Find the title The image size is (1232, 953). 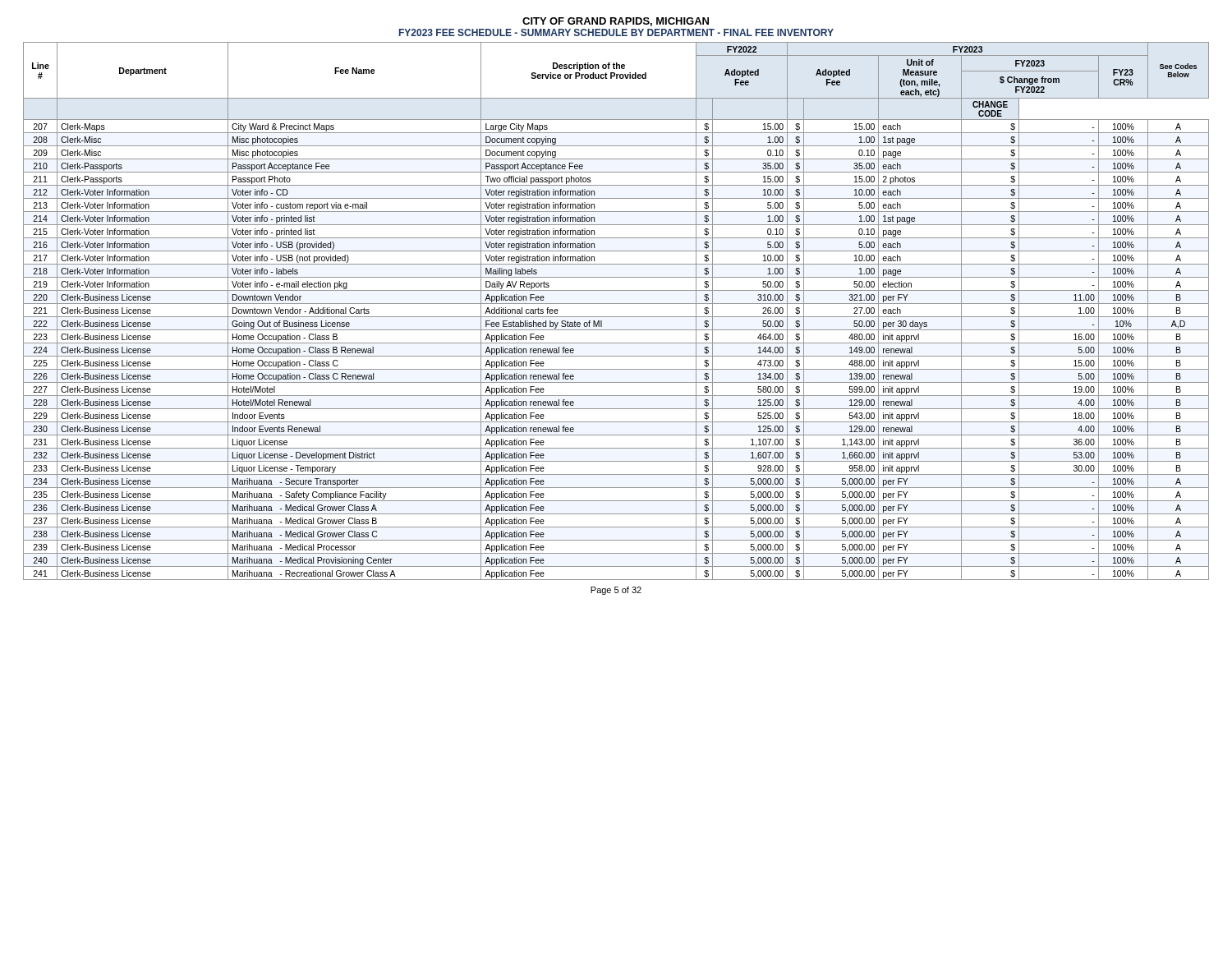(616, 27)
